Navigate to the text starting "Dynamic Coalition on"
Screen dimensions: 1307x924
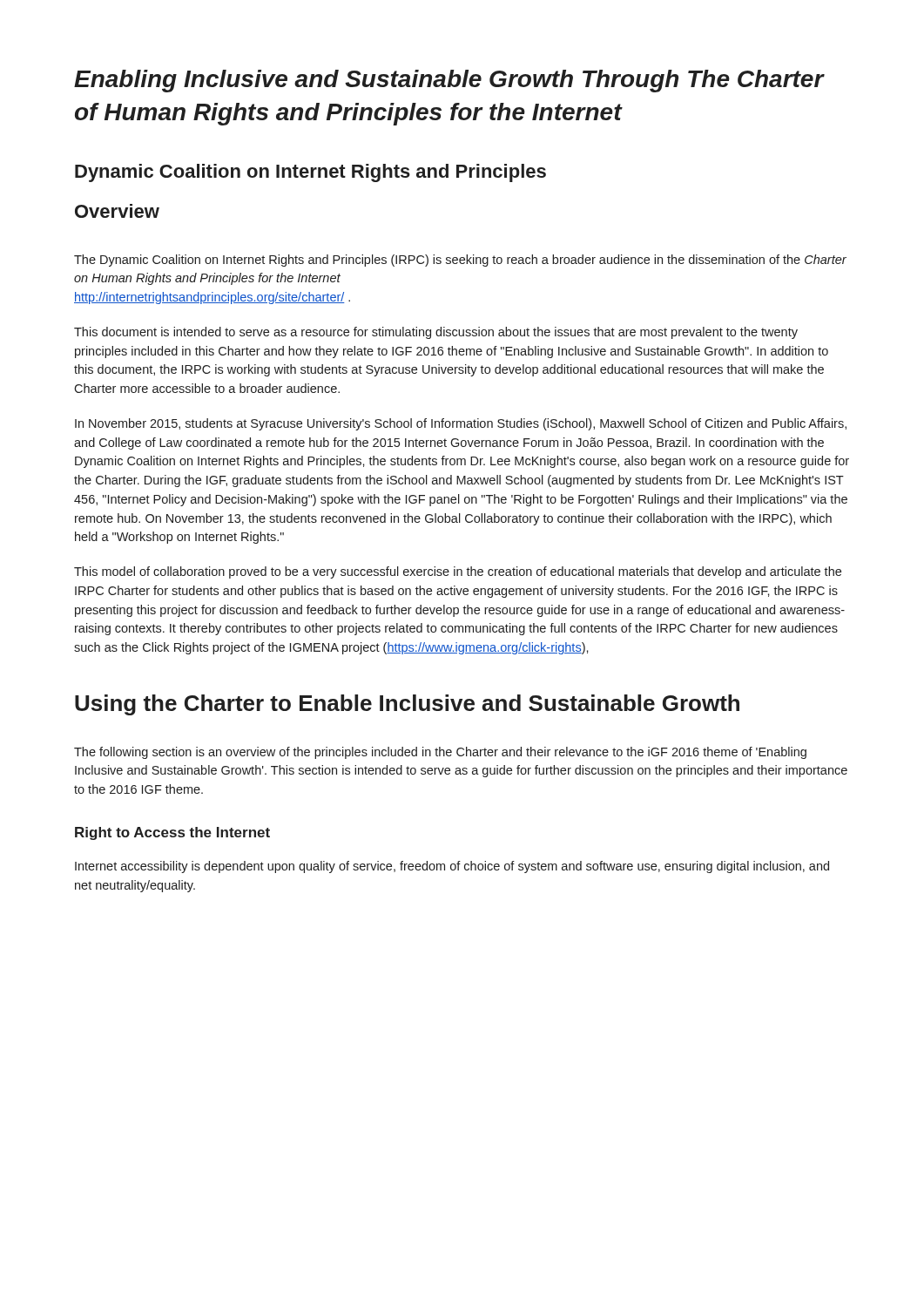(x=462, y=171)
